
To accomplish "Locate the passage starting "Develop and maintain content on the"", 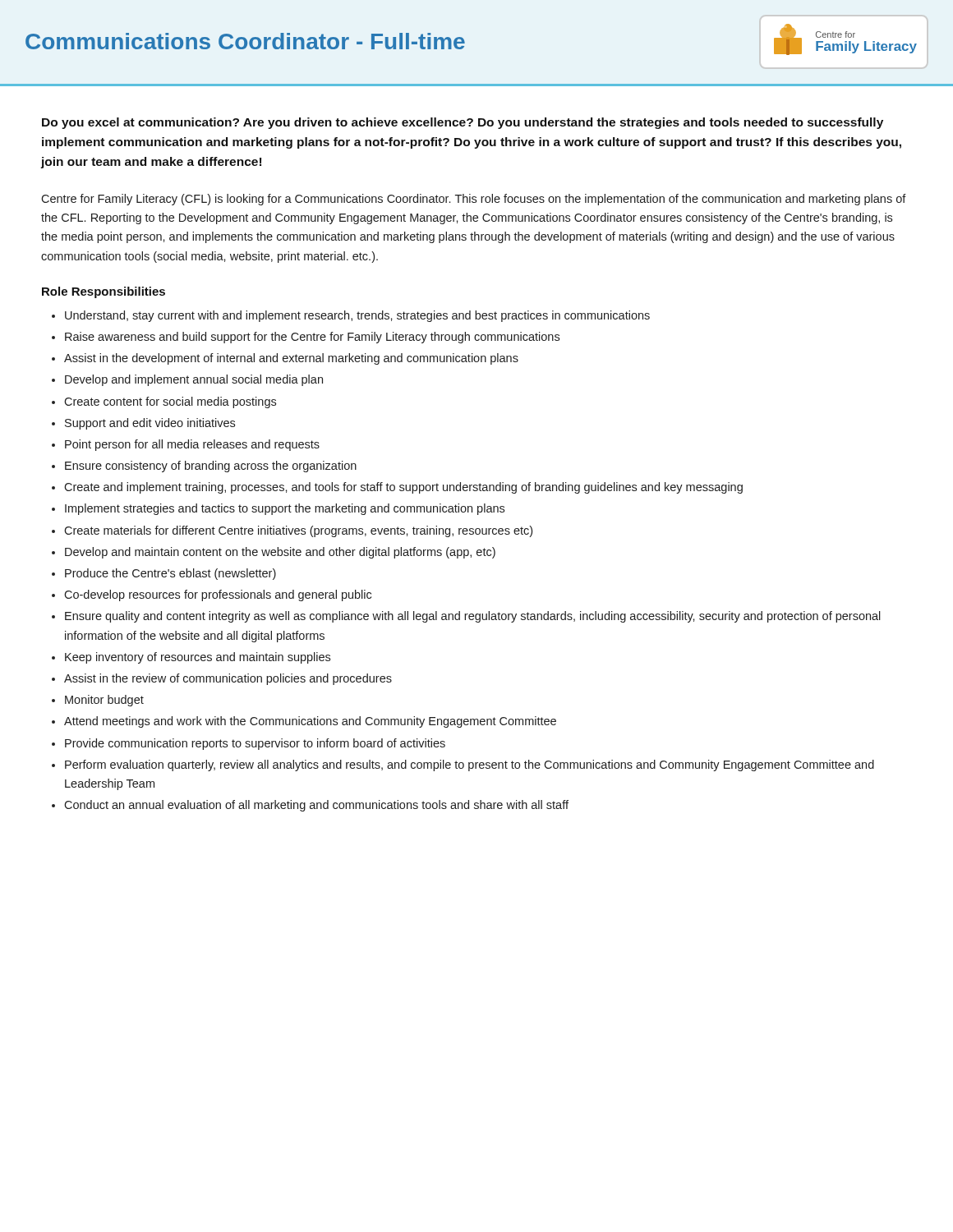I will (x=280, y=552).
